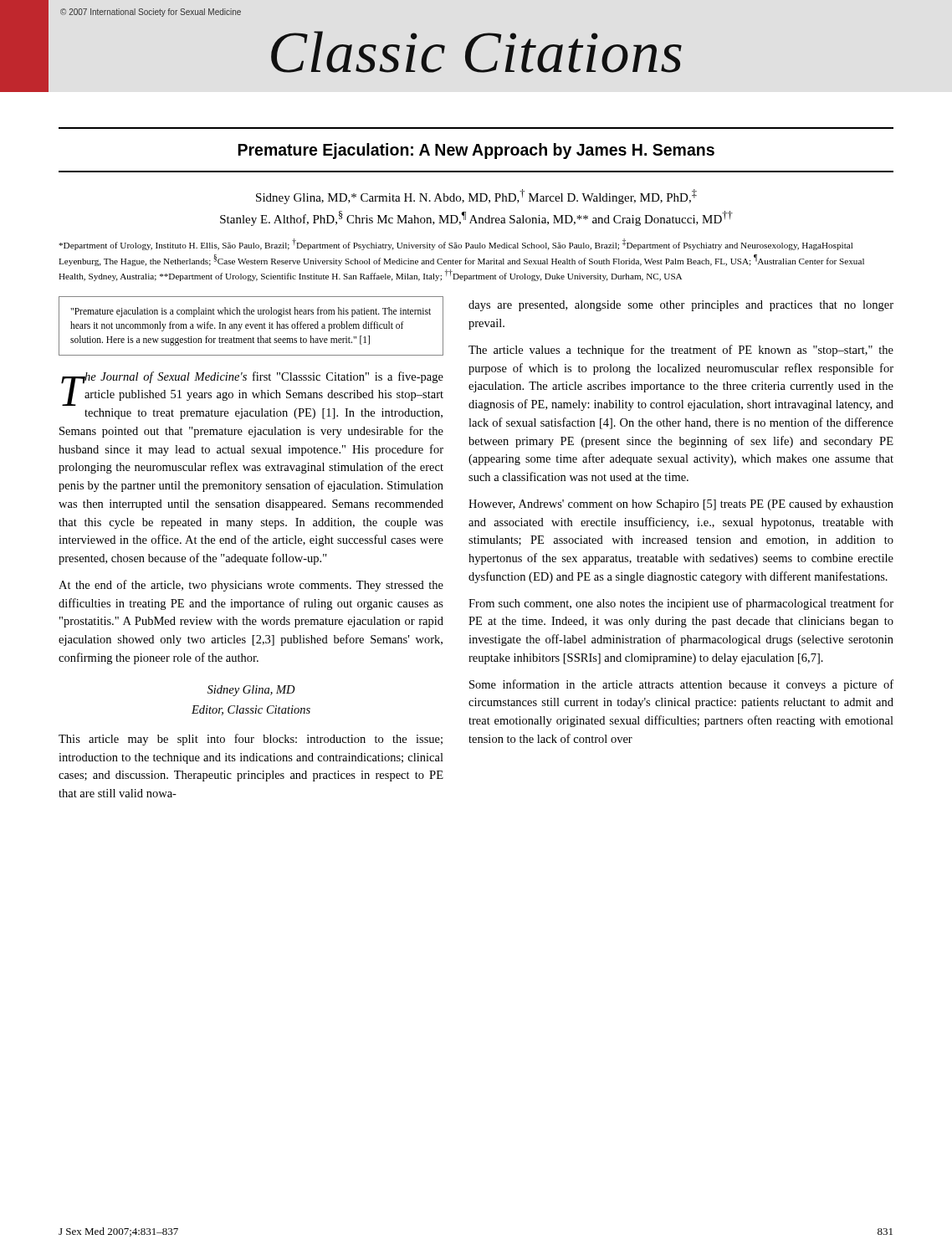
Task: Find the text block containing ""Premature ejaculation is"
Action: tap(251, 326)
